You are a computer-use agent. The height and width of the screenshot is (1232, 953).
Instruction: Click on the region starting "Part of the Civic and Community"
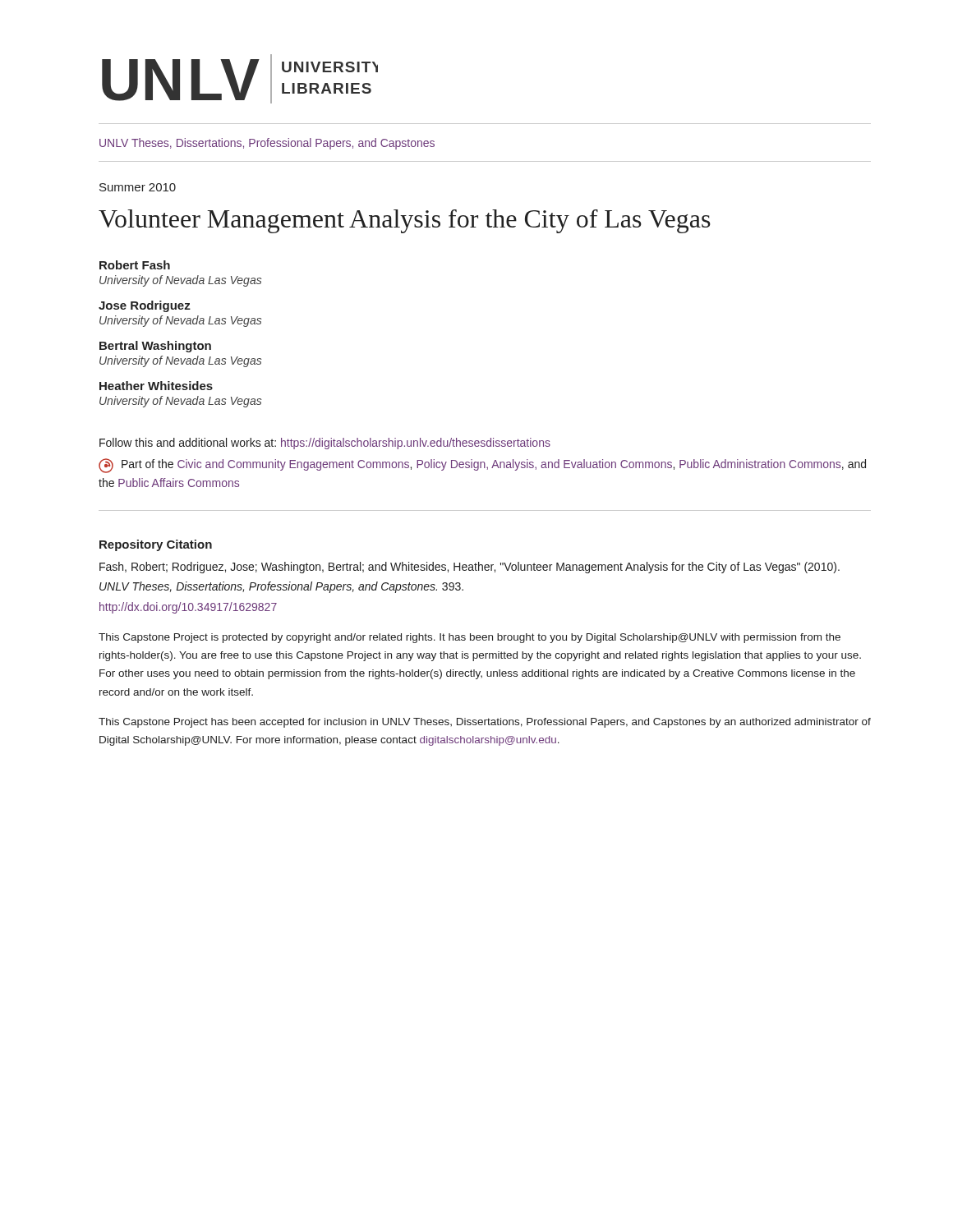[x=483, y=474]
